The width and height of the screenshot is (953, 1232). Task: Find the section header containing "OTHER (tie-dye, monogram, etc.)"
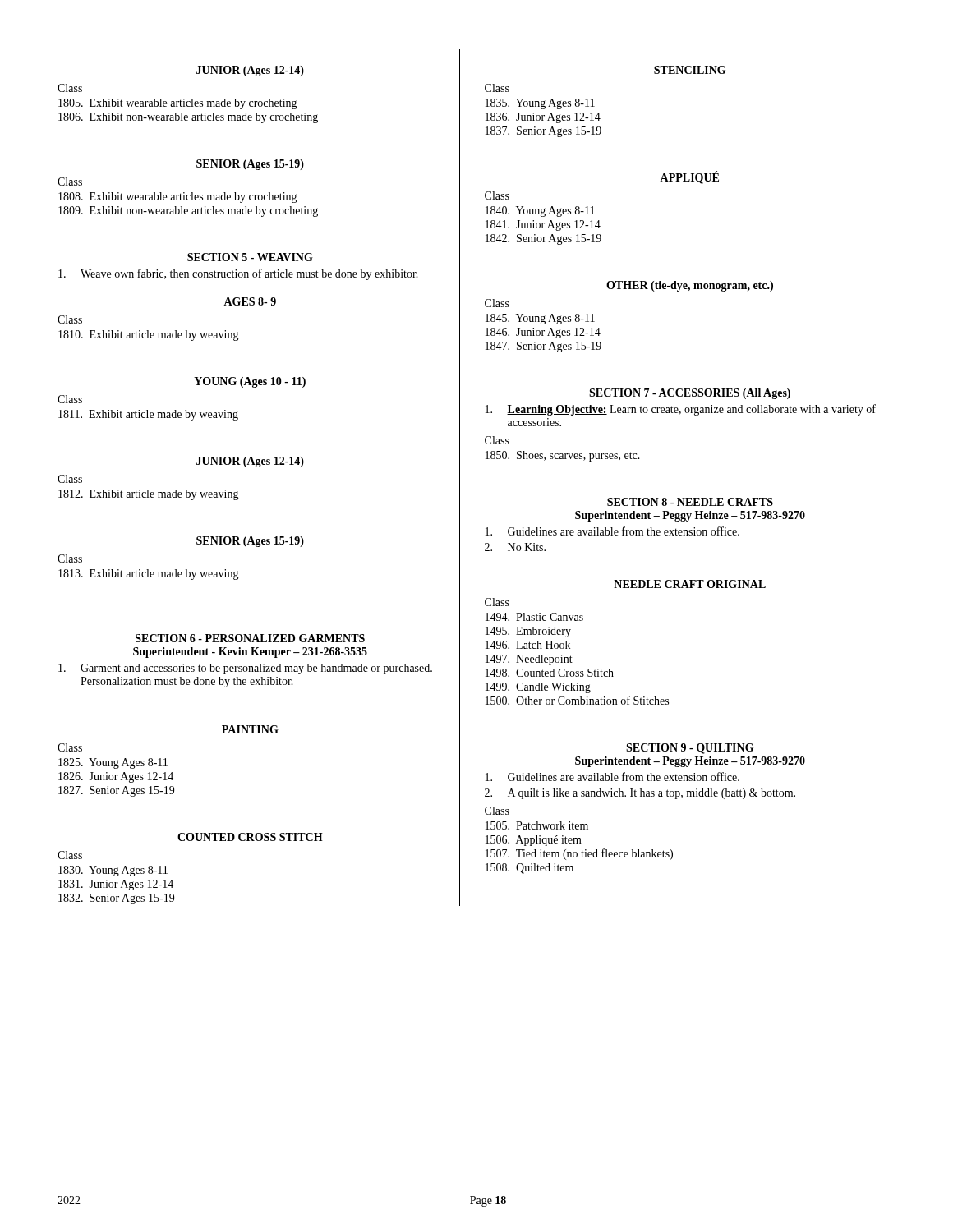pos(690,285)
